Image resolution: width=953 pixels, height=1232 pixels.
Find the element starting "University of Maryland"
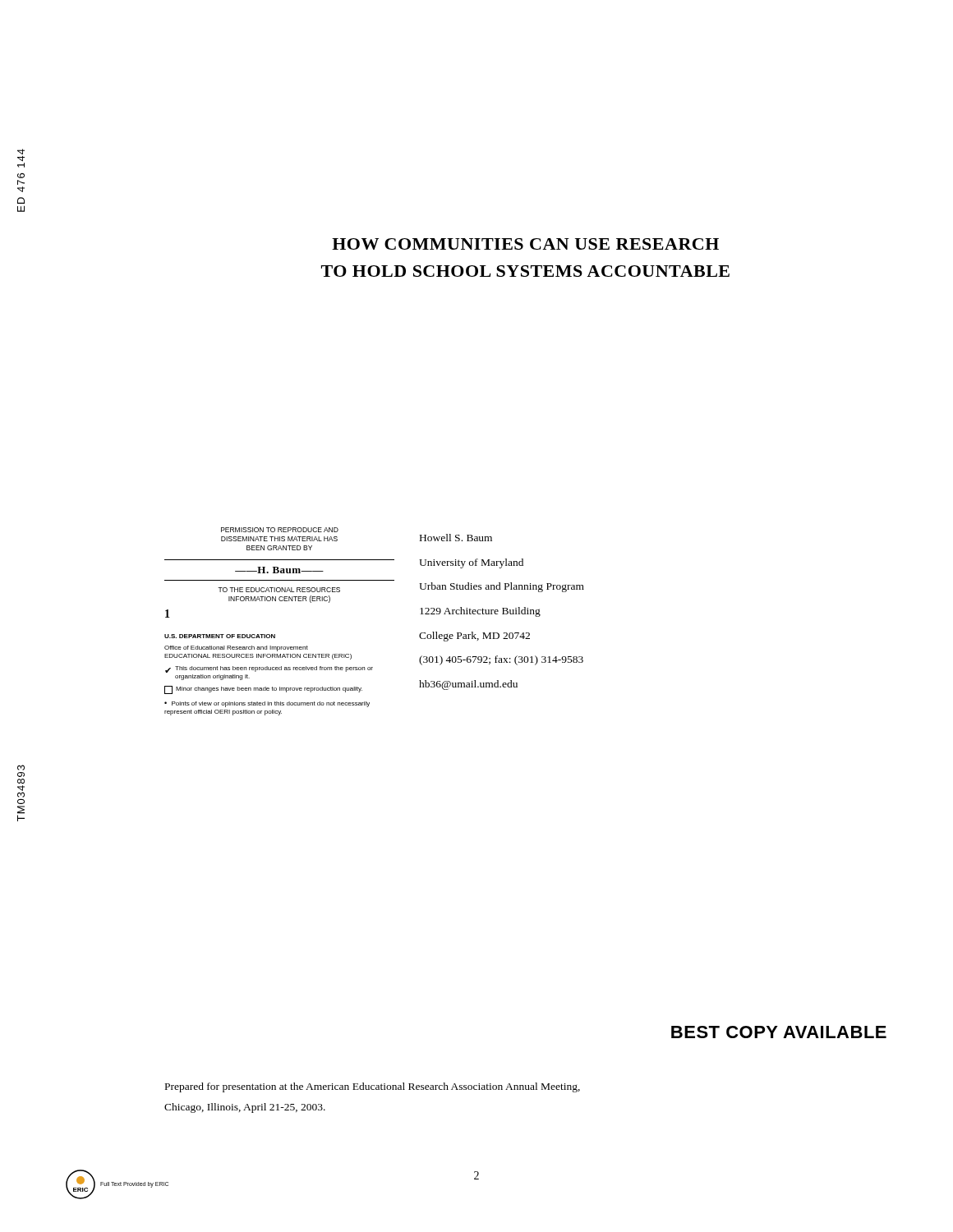click(471, 562)
